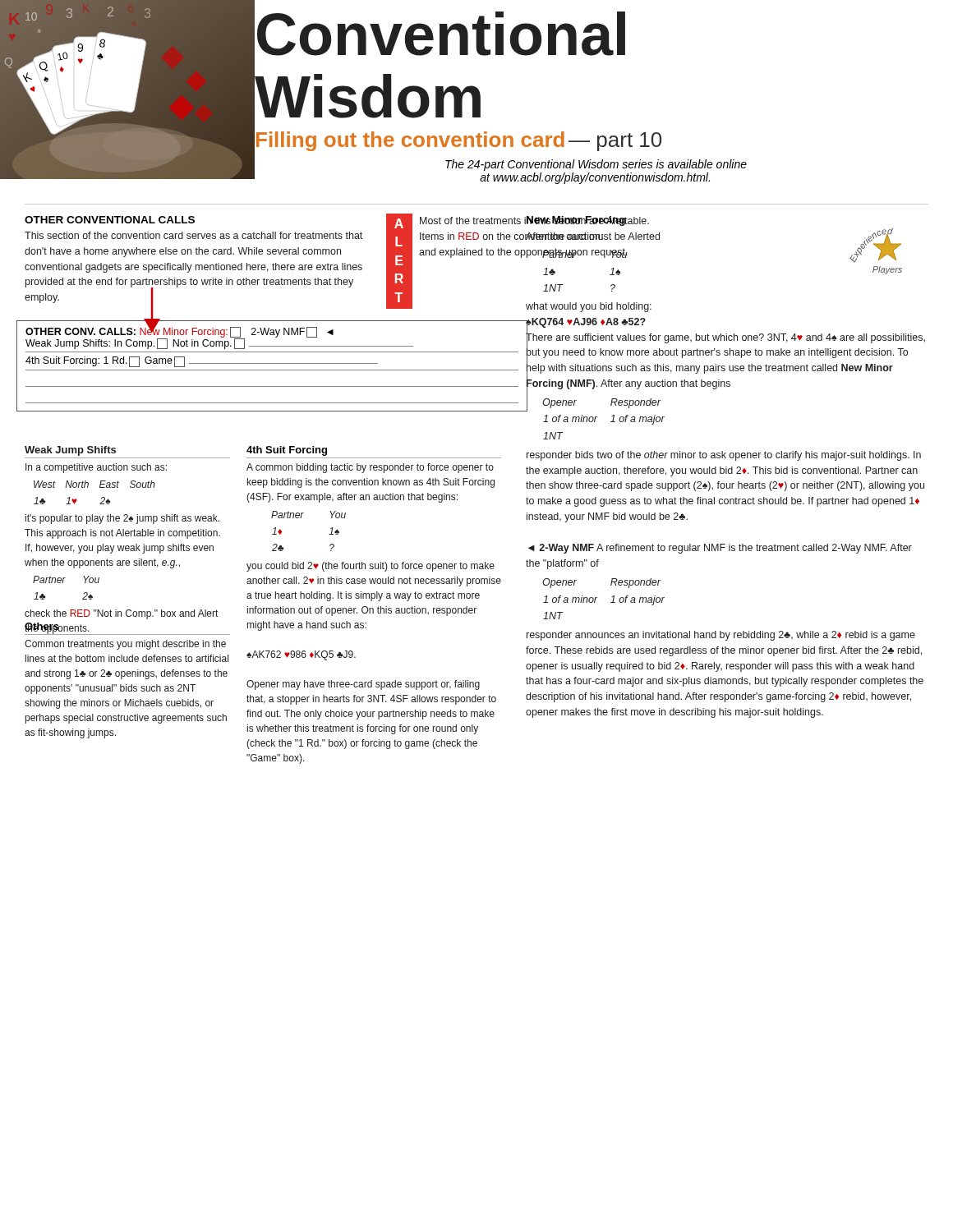Click the passage that begins "The 24-part Conventional Wisdom series is available"
Viewport: 953px width, 1232px height.
[596, 171]
